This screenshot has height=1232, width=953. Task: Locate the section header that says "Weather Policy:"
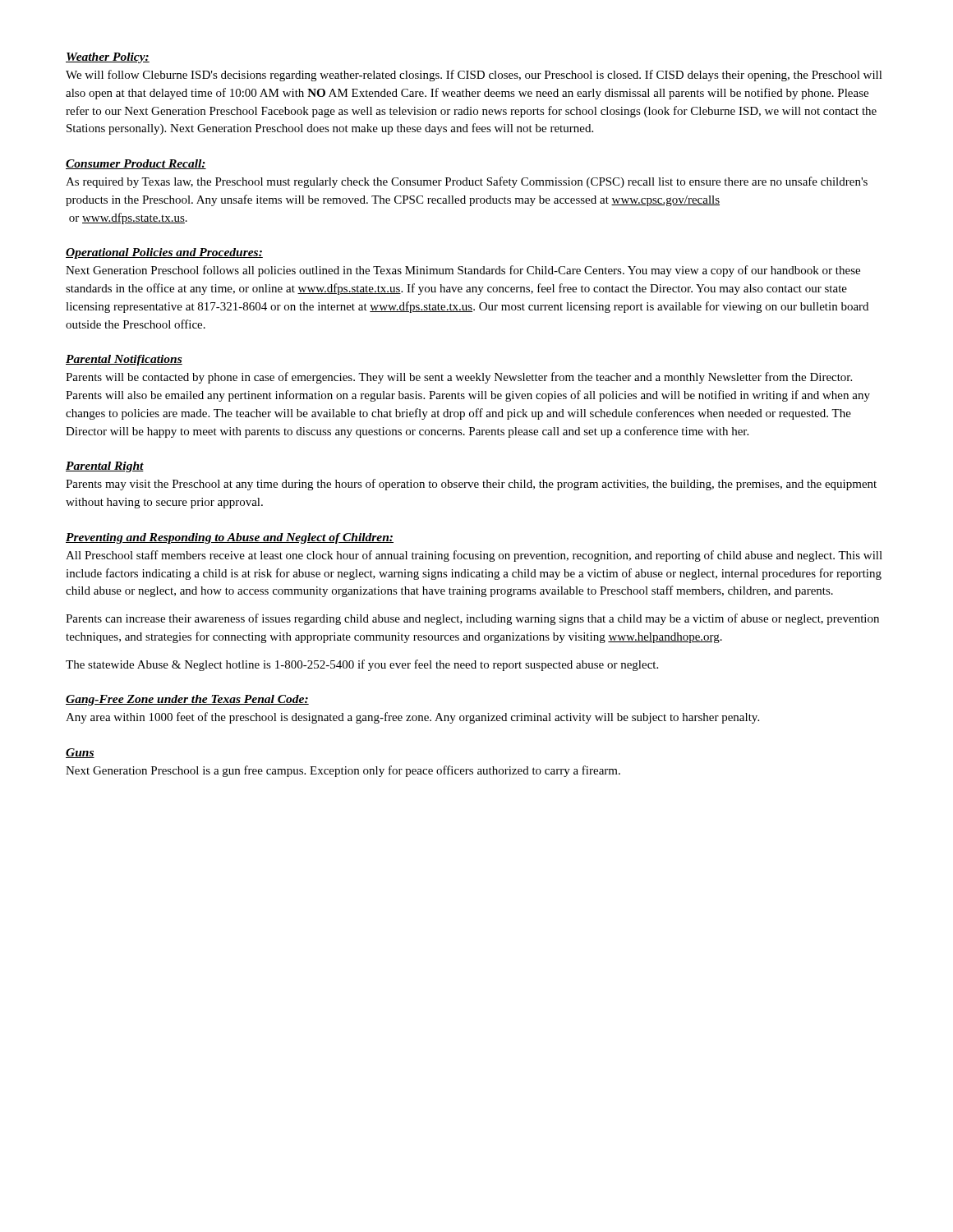coord(108,57)
